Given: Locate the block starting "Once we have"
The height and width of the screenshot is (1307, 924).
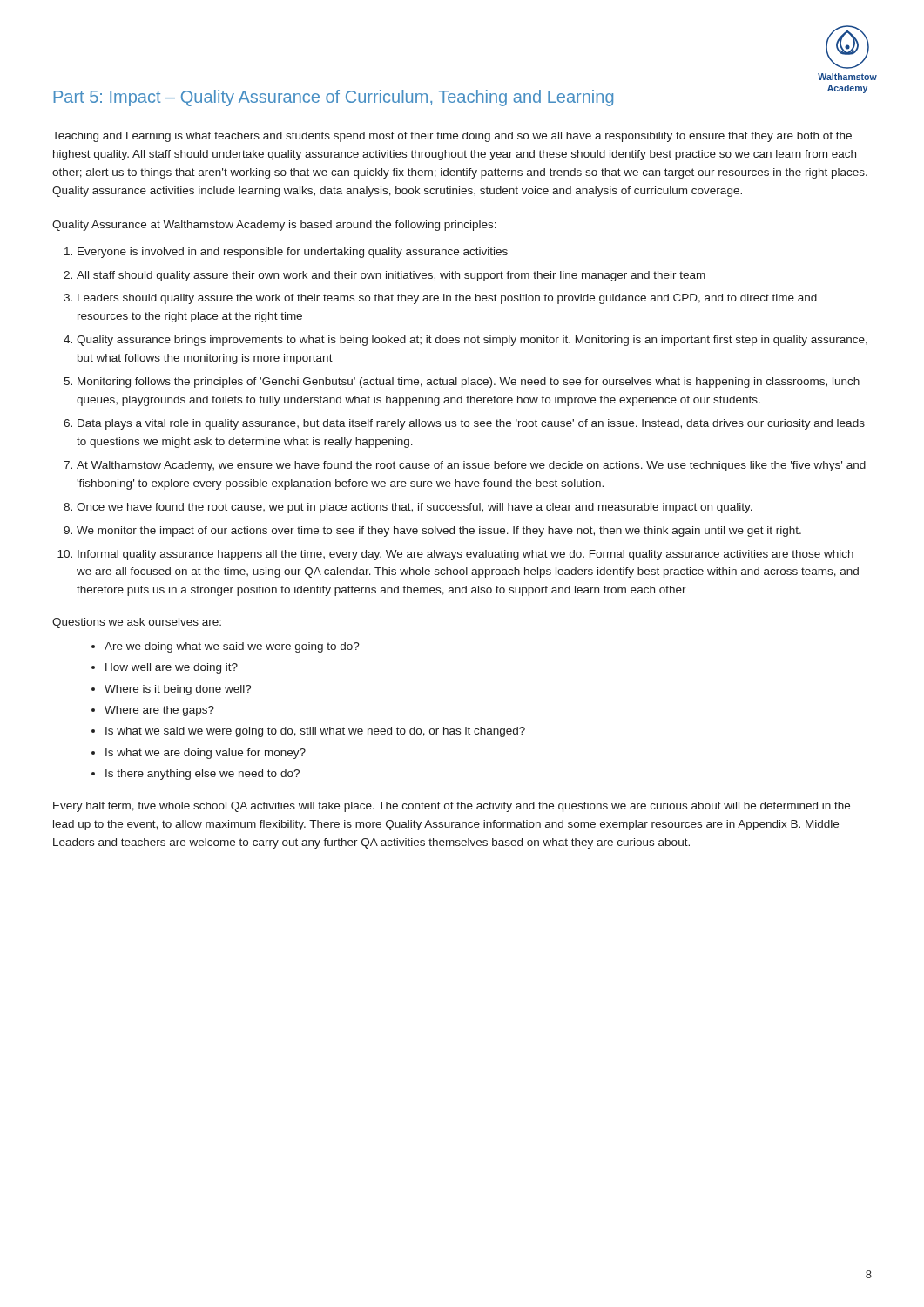Looking at the screenshot, I should pos(415,506).
